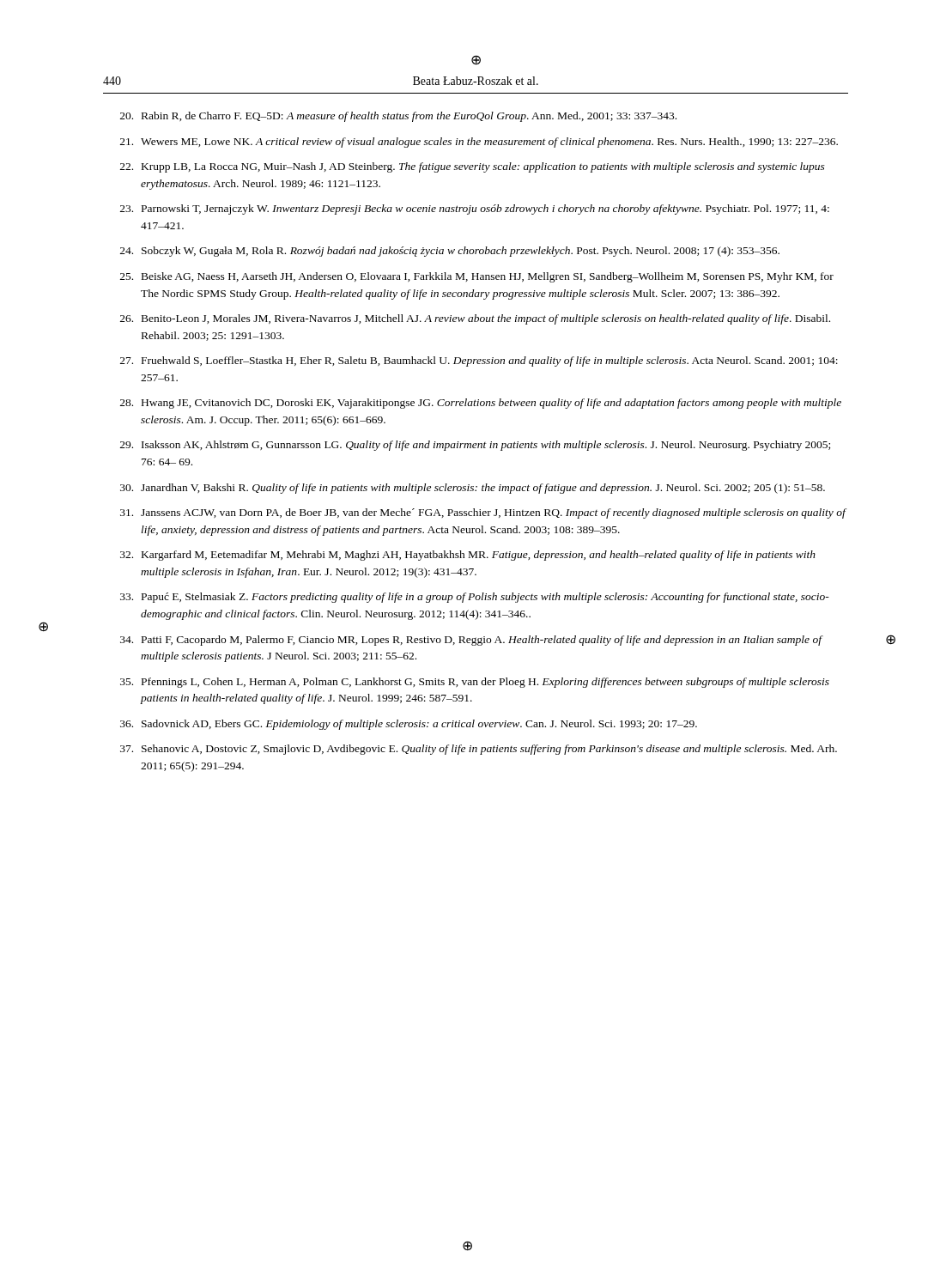Click on the list item with the text "33. Papuć E, Stelmasiak Z. Factors predicting"
934x1288 pixels.
(x=476, y=605)
